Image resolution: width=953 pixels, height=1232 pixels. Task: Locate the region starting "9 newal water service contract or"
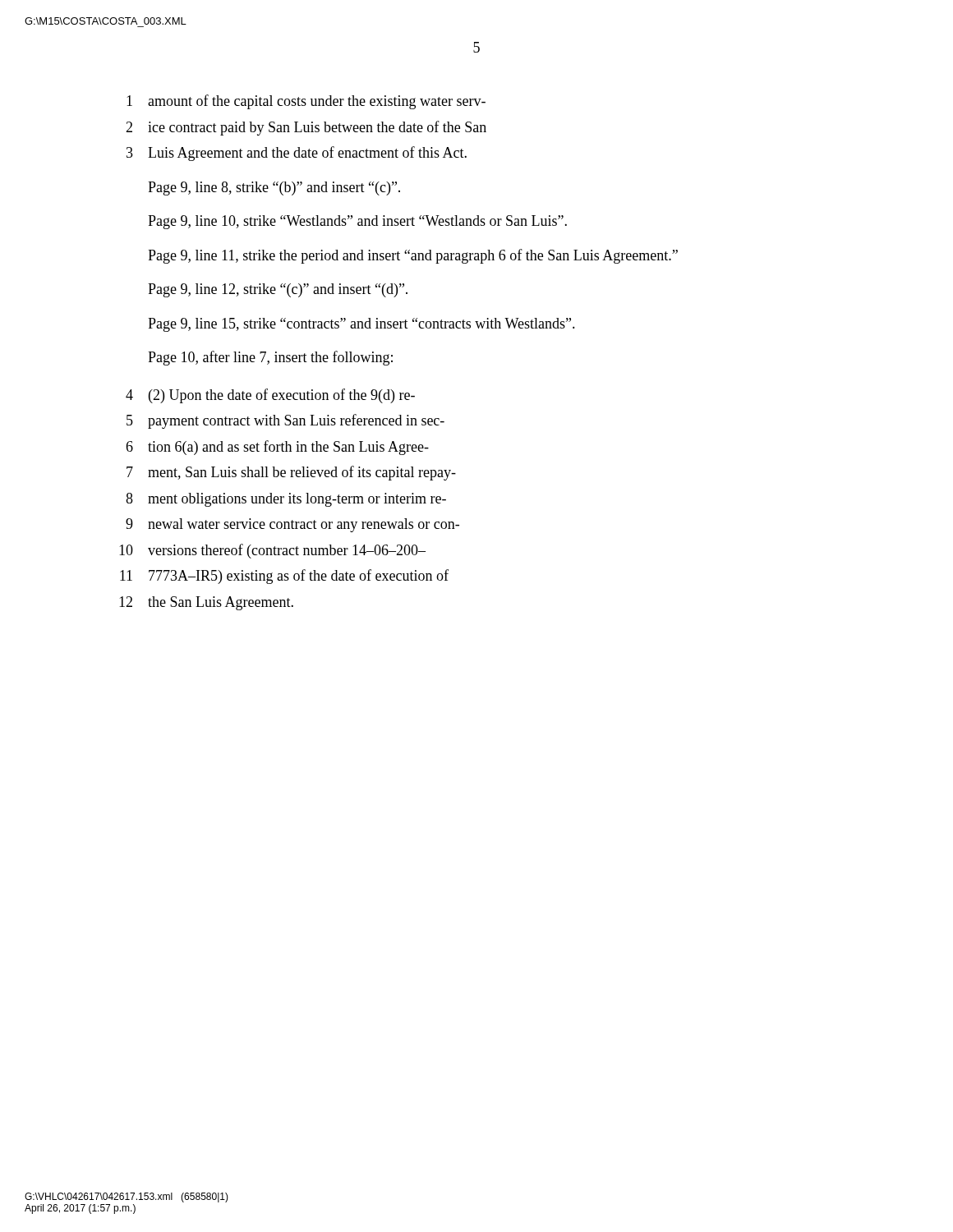coord(292,525)
